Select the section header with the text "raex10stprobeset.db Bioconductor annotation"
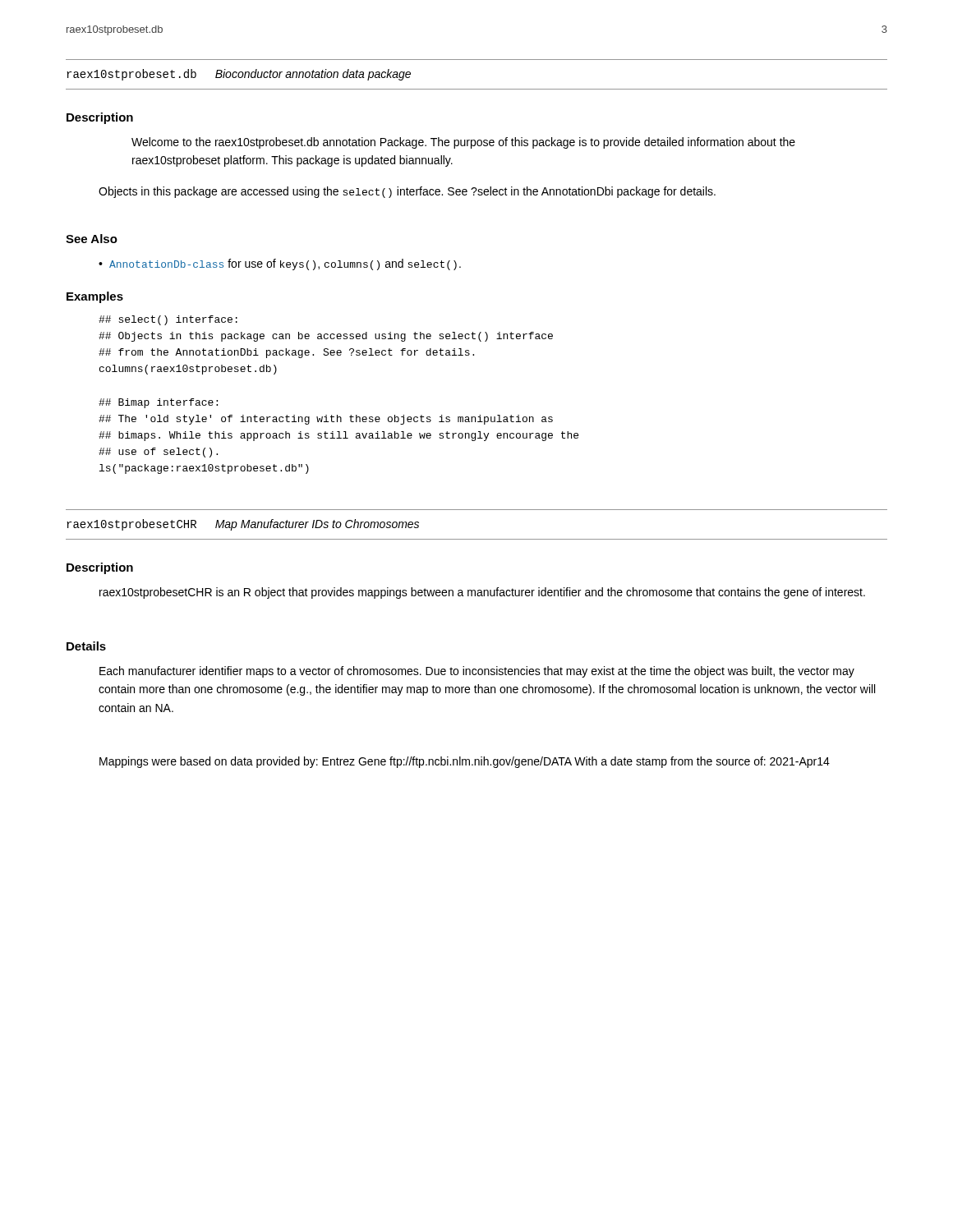The image size is (953, 1232). pos(239,74)
